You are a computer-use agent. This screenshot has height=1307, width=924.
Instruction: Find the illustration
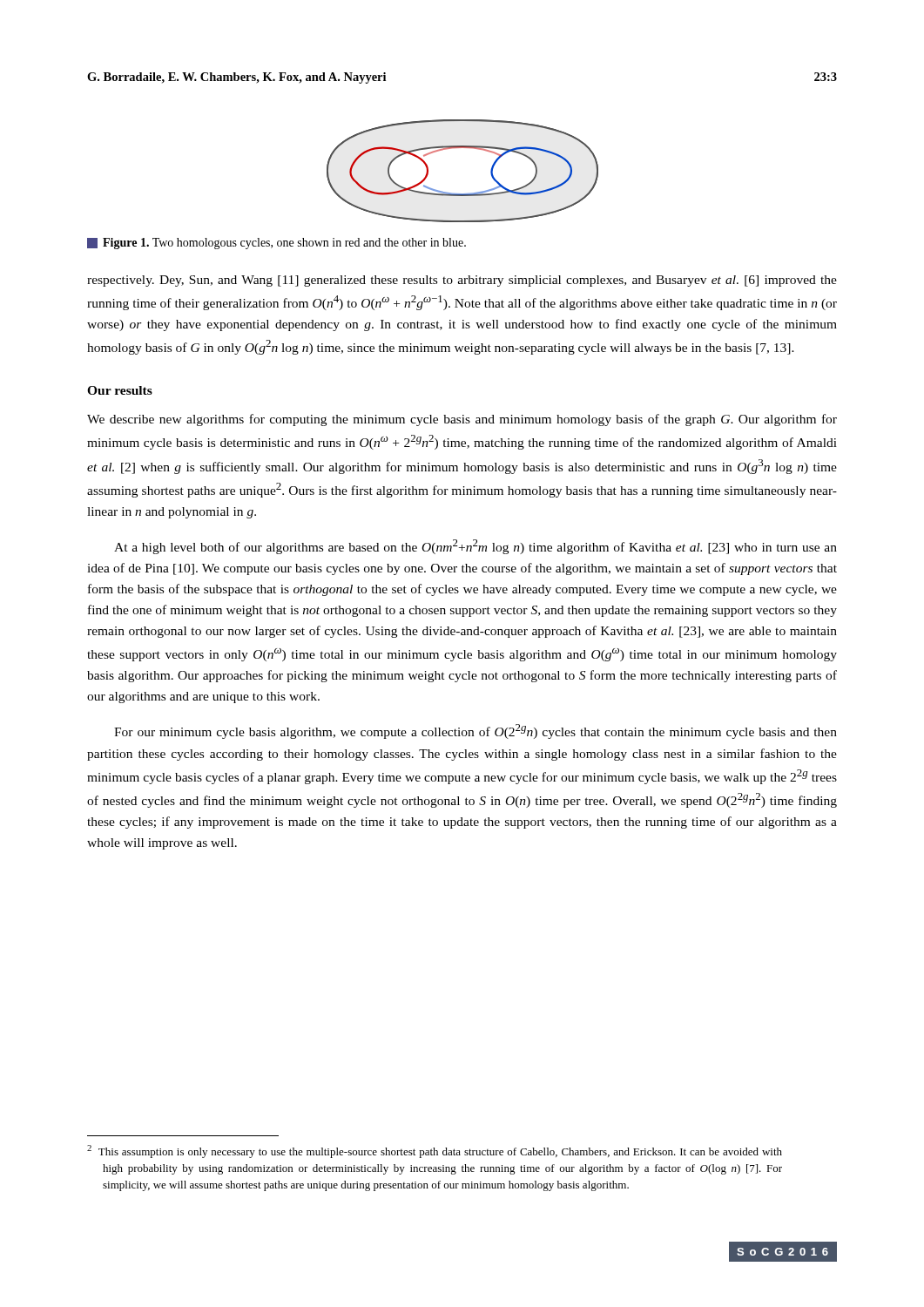pos(462,166)
